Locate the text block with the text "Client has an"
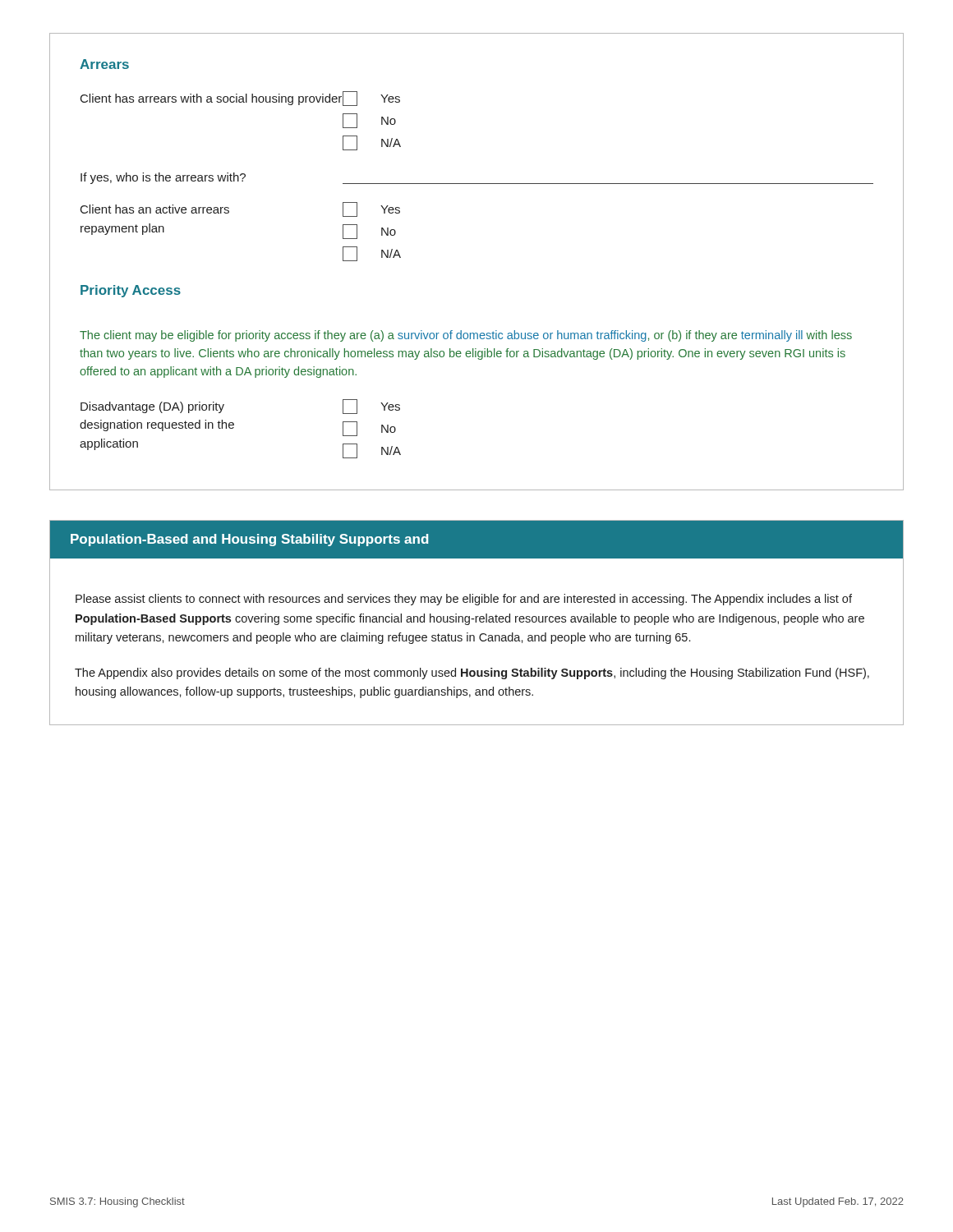953x1232 pixels. pos(147,208)
